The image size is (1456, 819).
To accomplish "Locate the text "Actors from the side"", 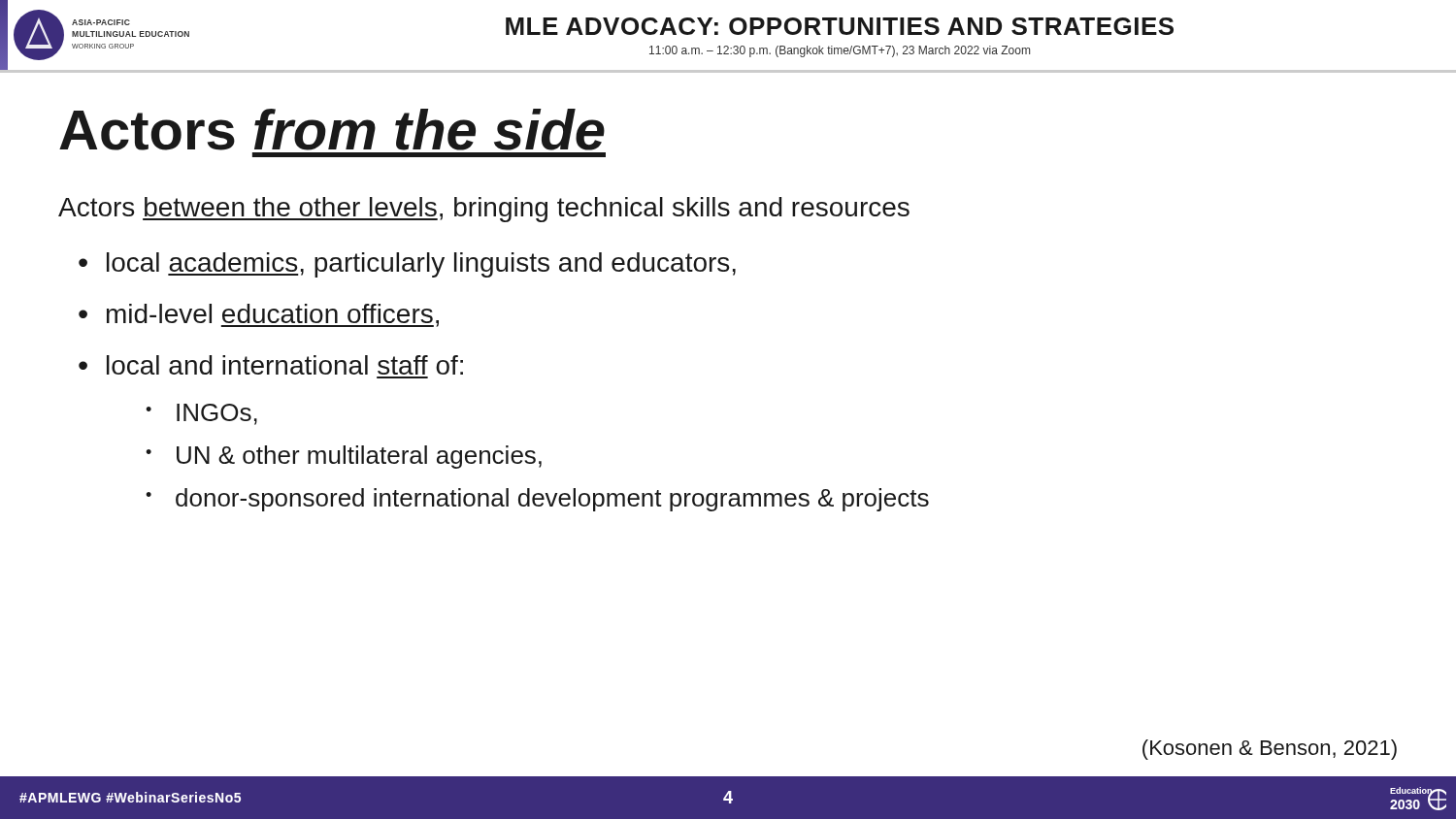I will click(x=332, y=130).
